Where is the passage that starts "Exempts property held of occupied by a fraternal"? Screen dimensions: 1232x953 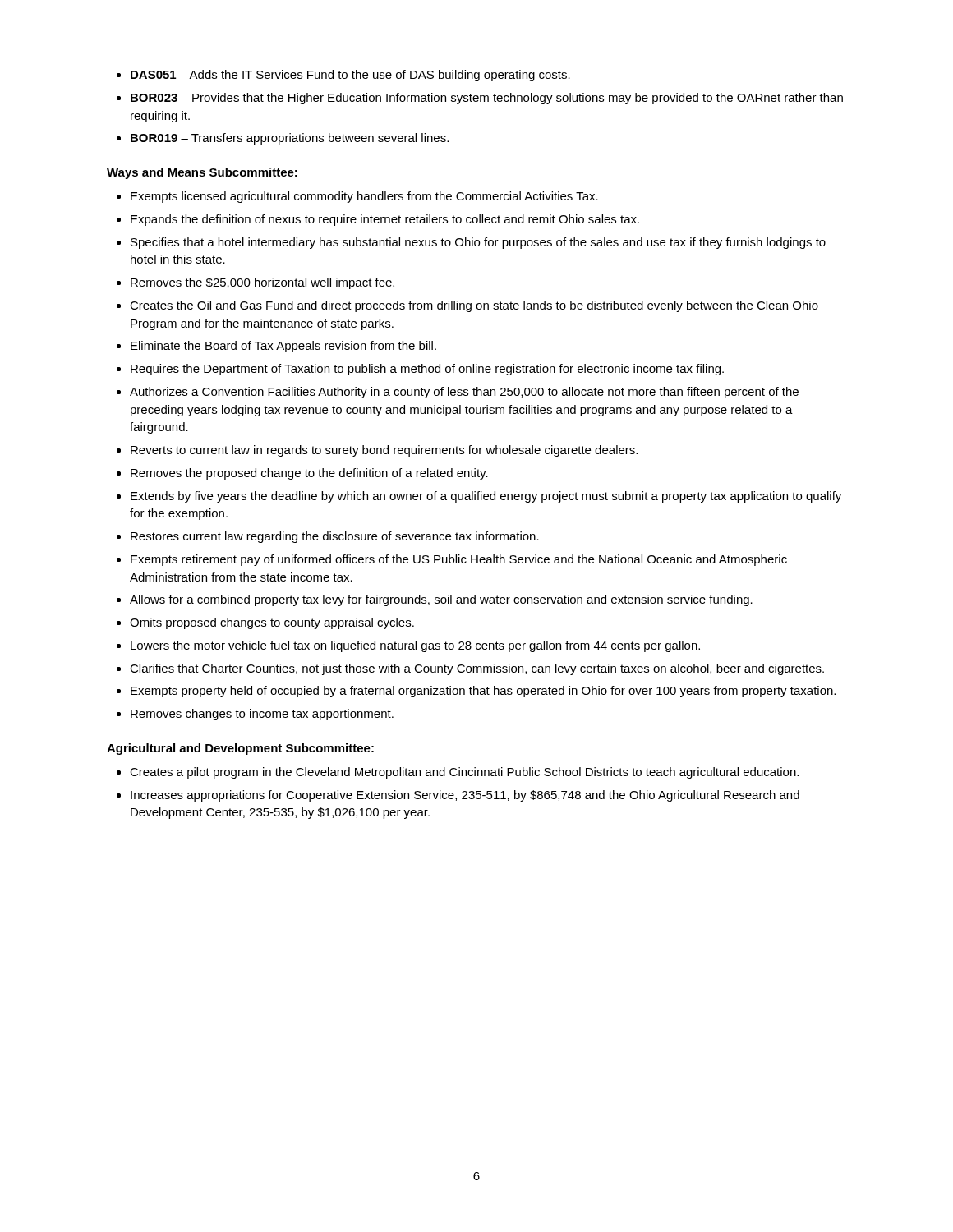click(488, 691)
